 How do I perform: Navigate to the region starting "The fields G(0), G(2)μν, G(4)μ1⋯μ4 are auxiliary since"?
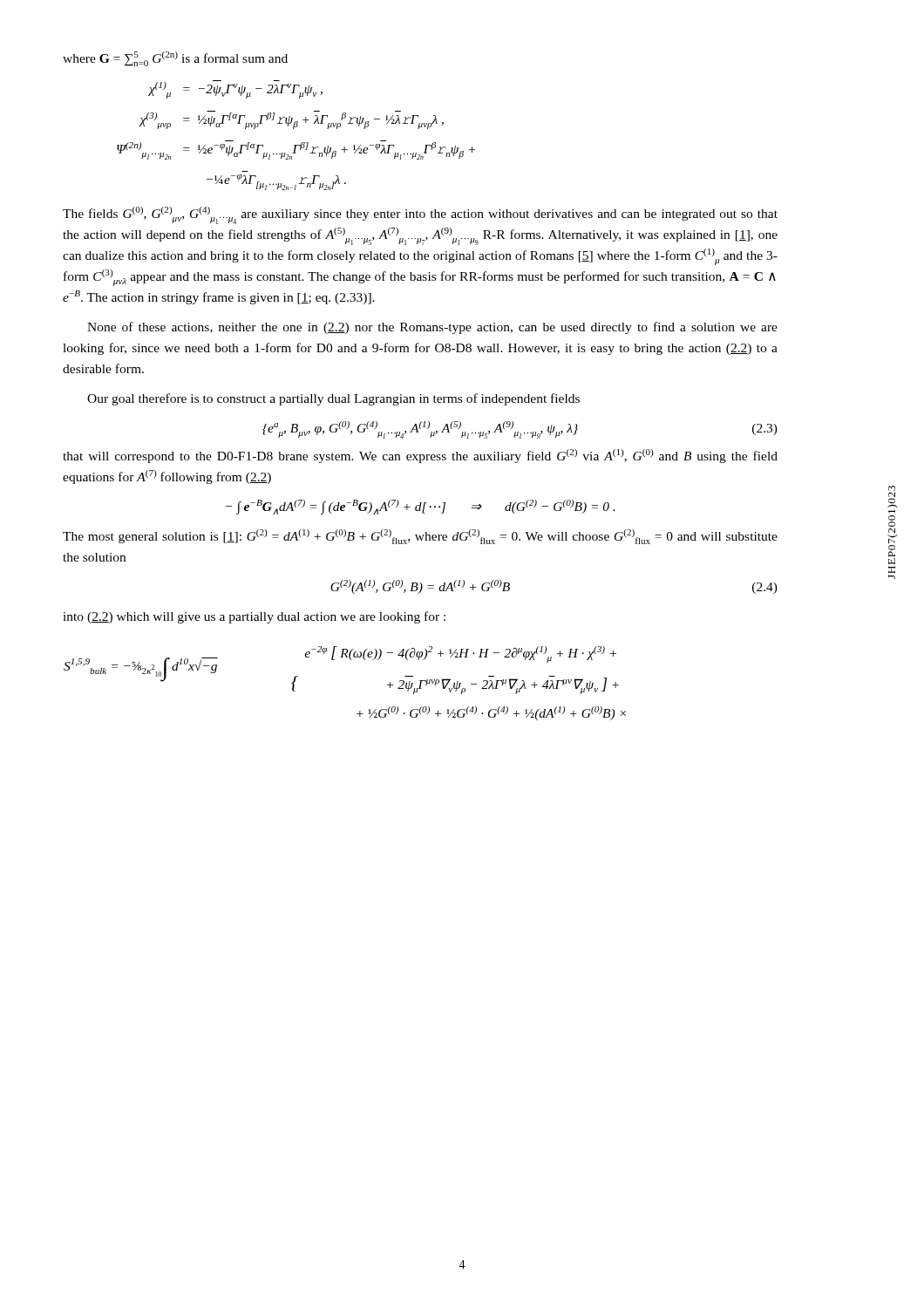click(420, 254)
